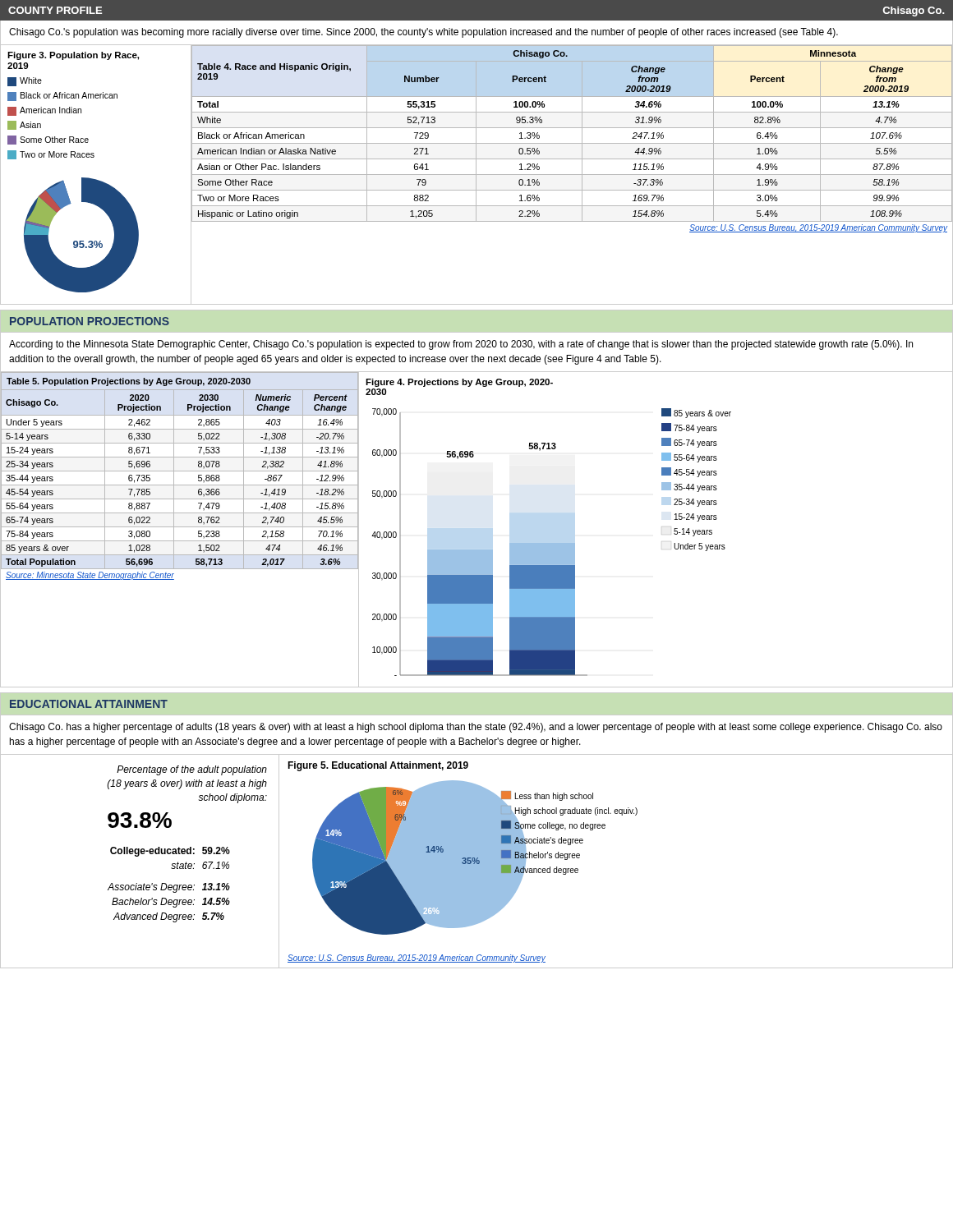Click on the text block that reads "Chisago Co.'s population"
Screen dimensions: 1232x953
click(x=424, y=32)
